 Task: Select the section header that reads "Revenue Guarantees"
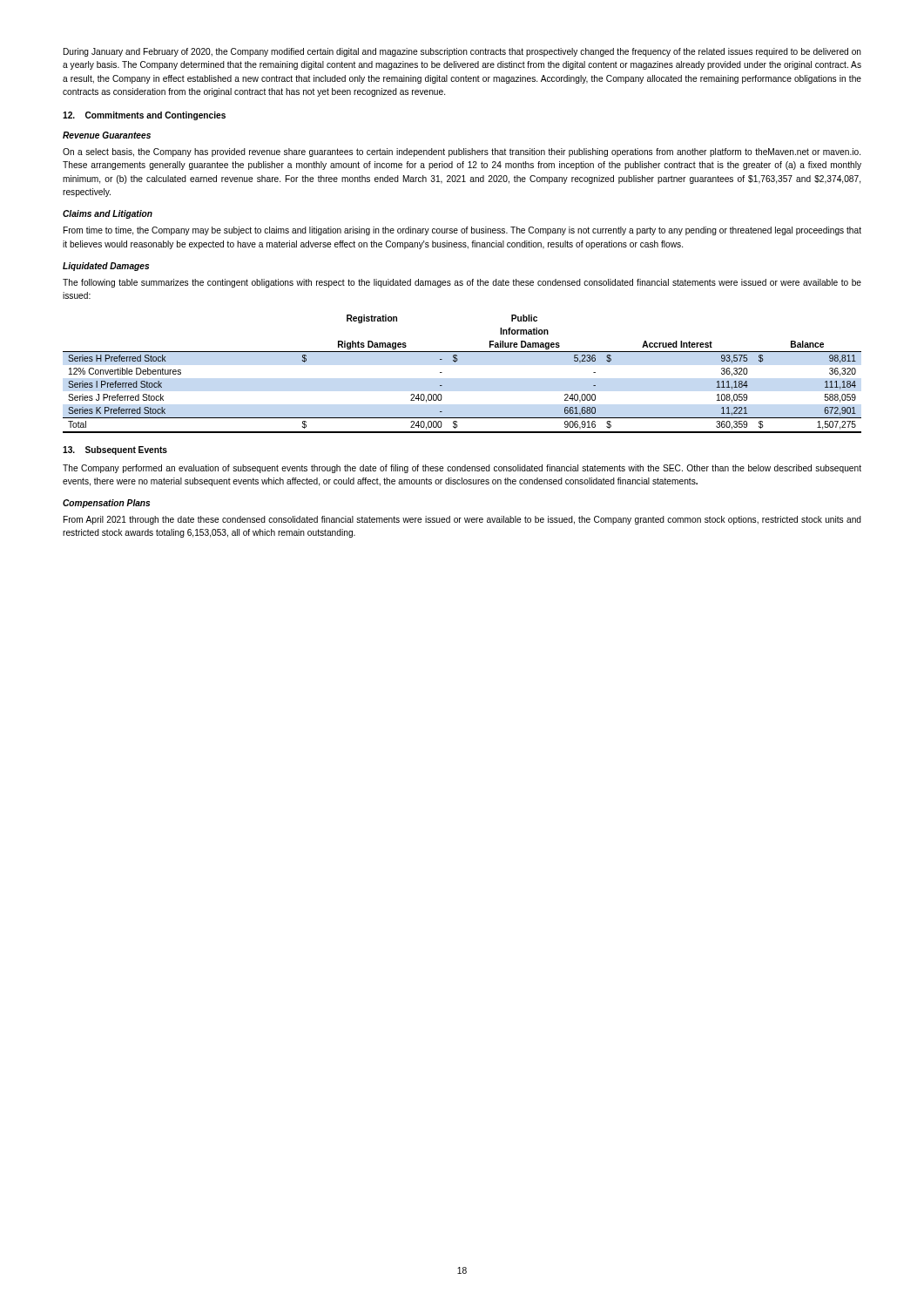(107, 136)
